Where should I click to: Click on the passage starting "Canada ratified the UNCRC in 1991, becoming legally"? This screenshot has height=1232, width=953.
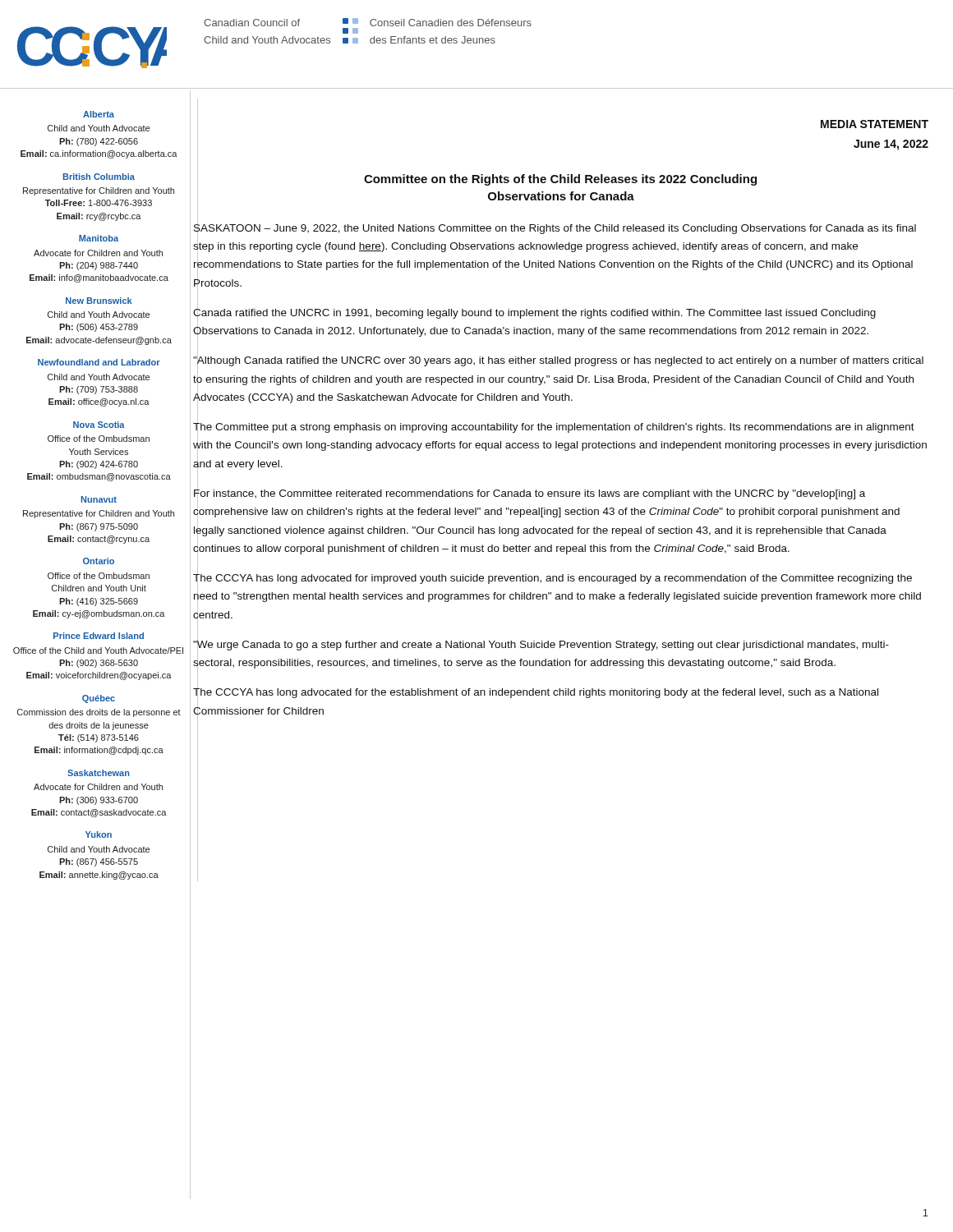pos(534,322)
